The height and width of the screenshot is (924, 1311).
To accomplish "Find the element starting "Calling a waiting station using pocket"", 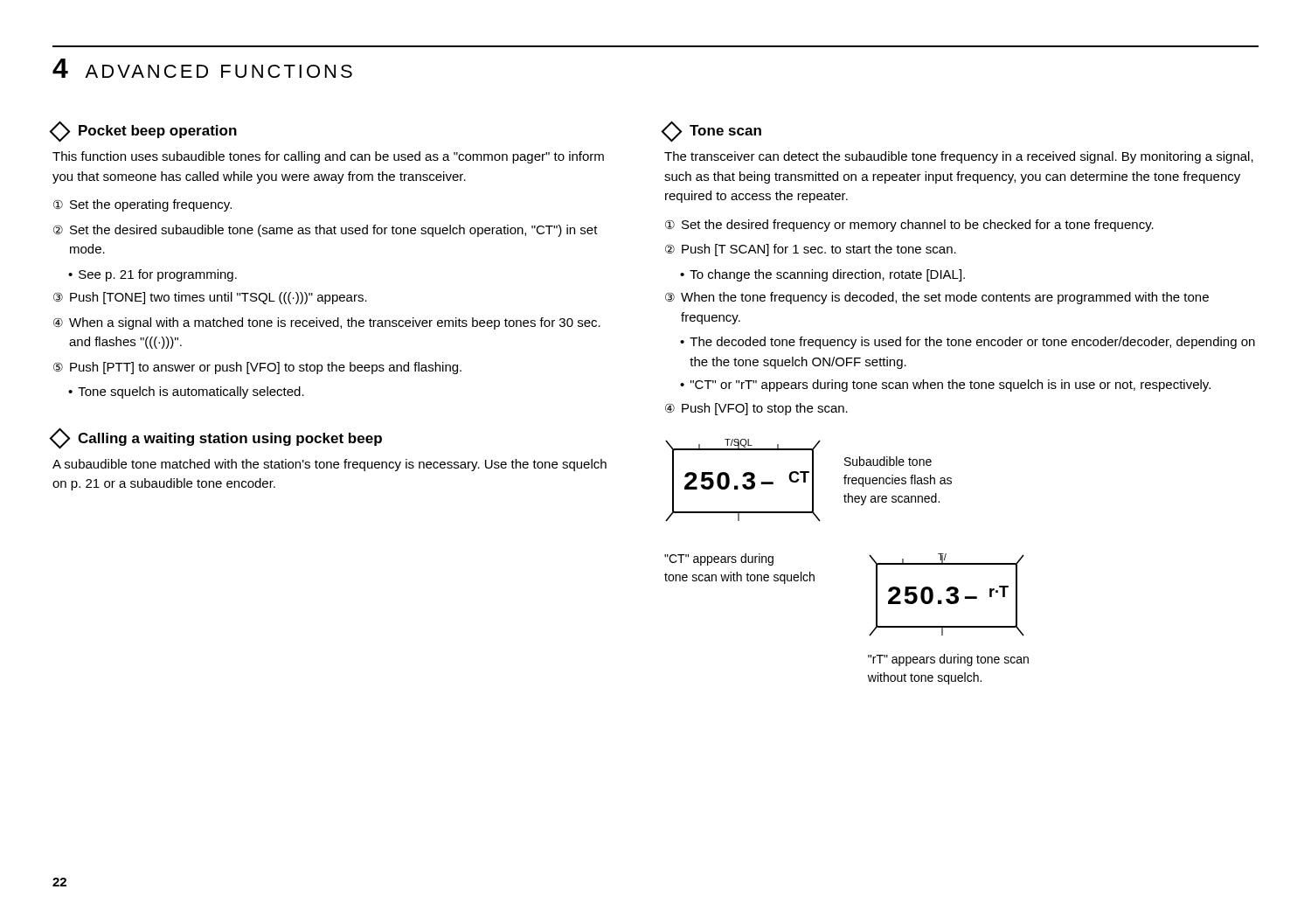I will tap(217, 438).
